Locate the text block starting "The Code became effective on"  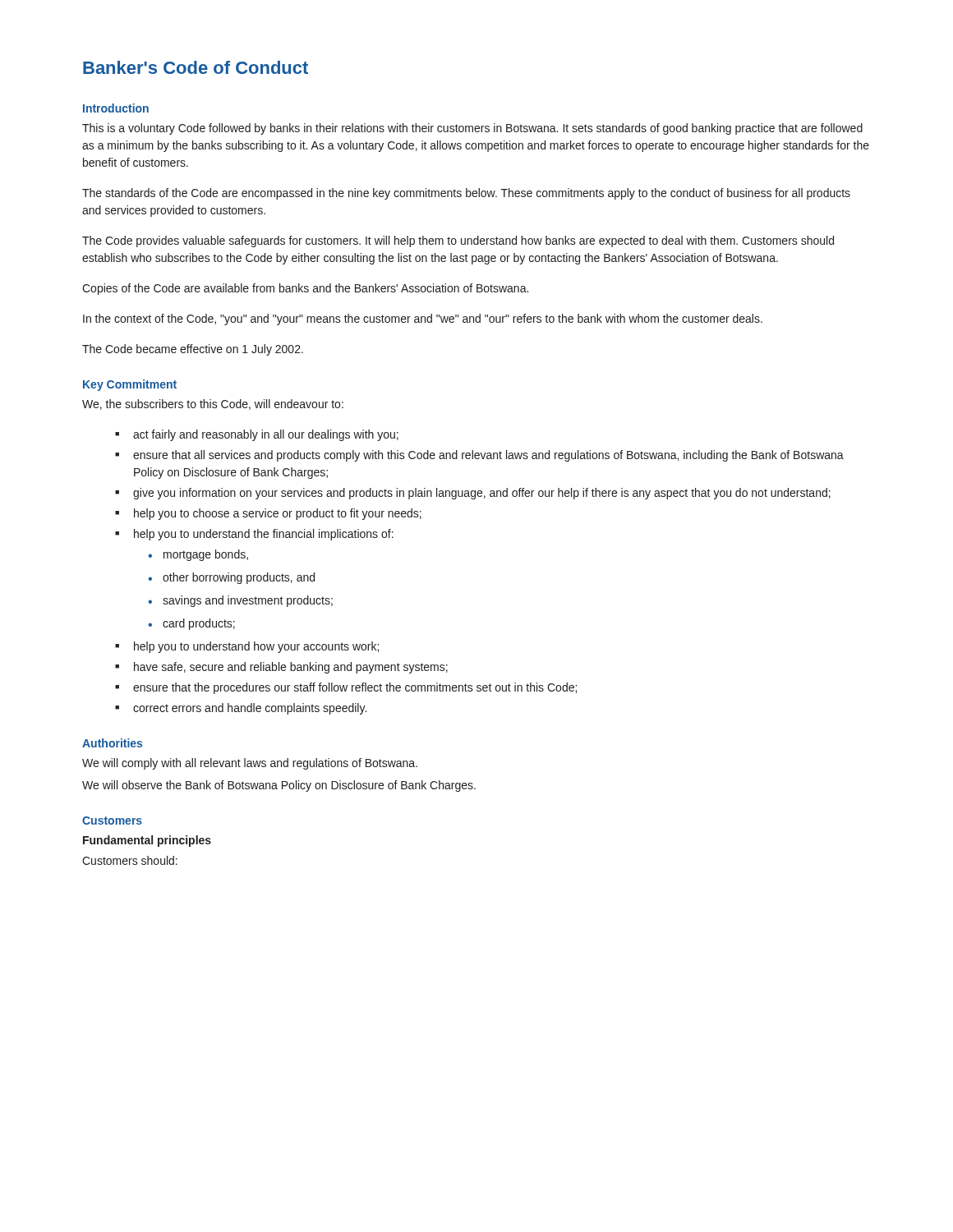click(x=193, y=349)
